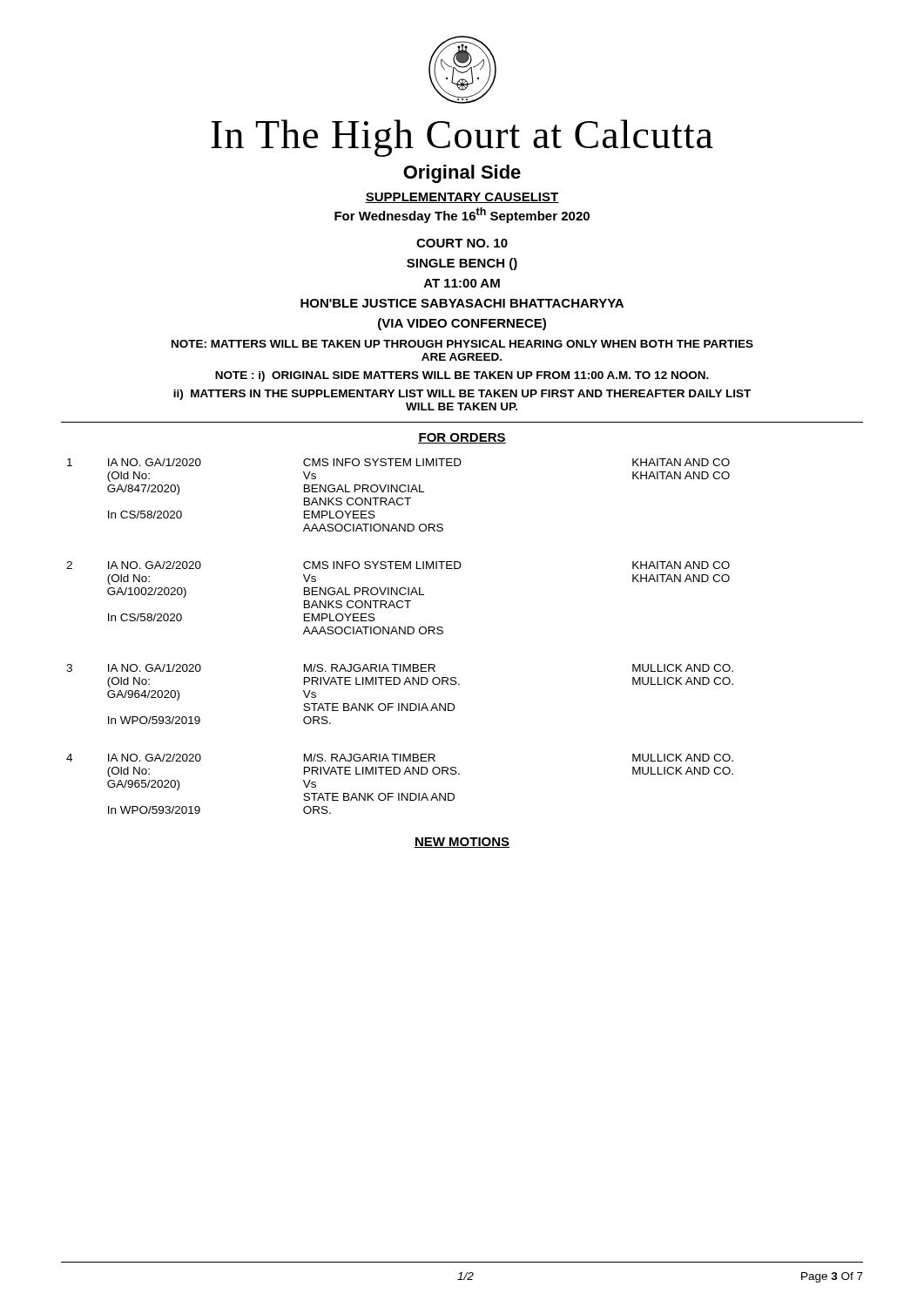Locate the text "In The High Court at Calcutta"
The image size is (924, 1307).
[x=462, y=135]
